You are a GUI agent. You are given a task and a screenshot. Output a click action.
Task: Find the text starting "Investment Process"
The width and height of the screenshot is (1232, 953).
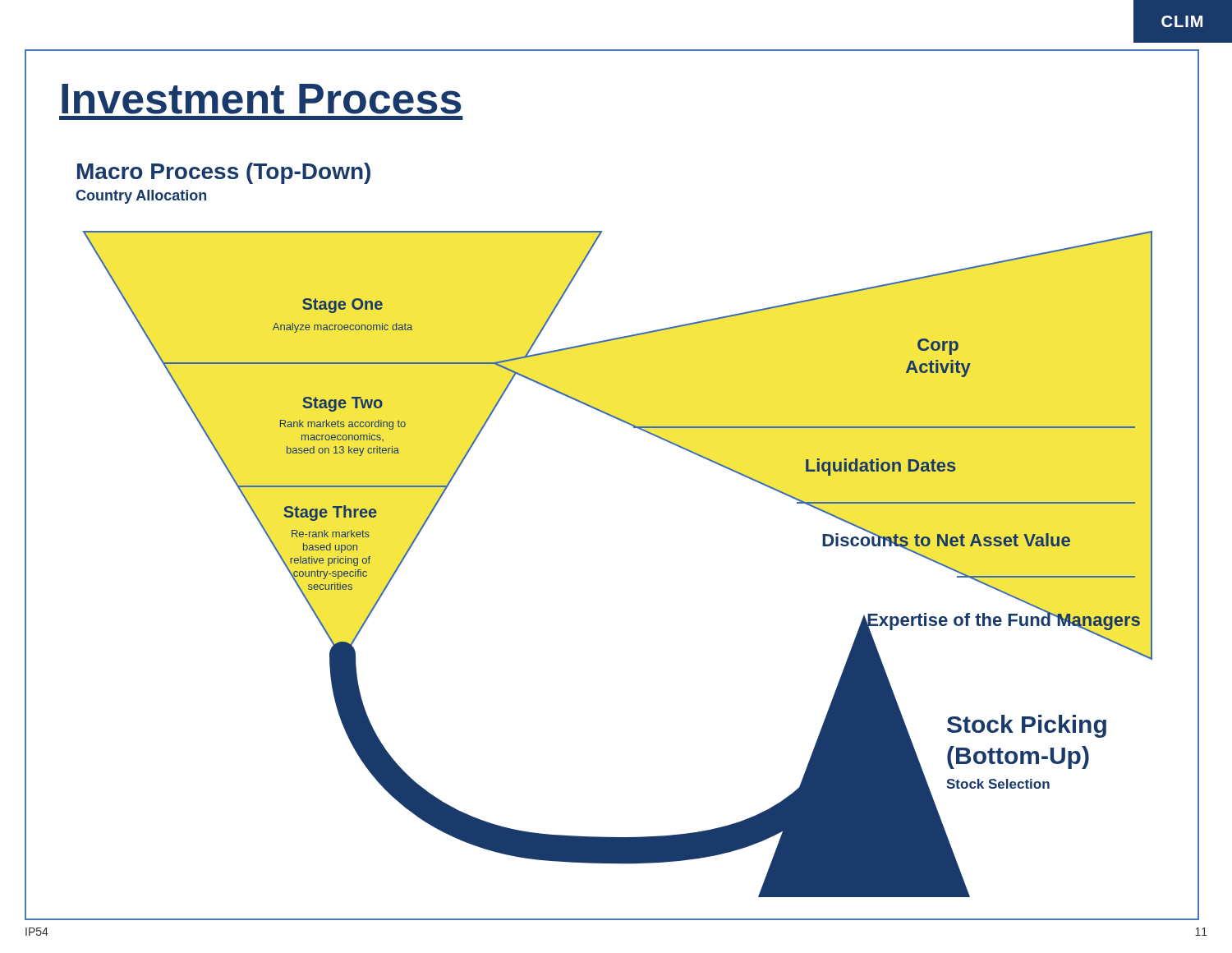pos(261,99)
